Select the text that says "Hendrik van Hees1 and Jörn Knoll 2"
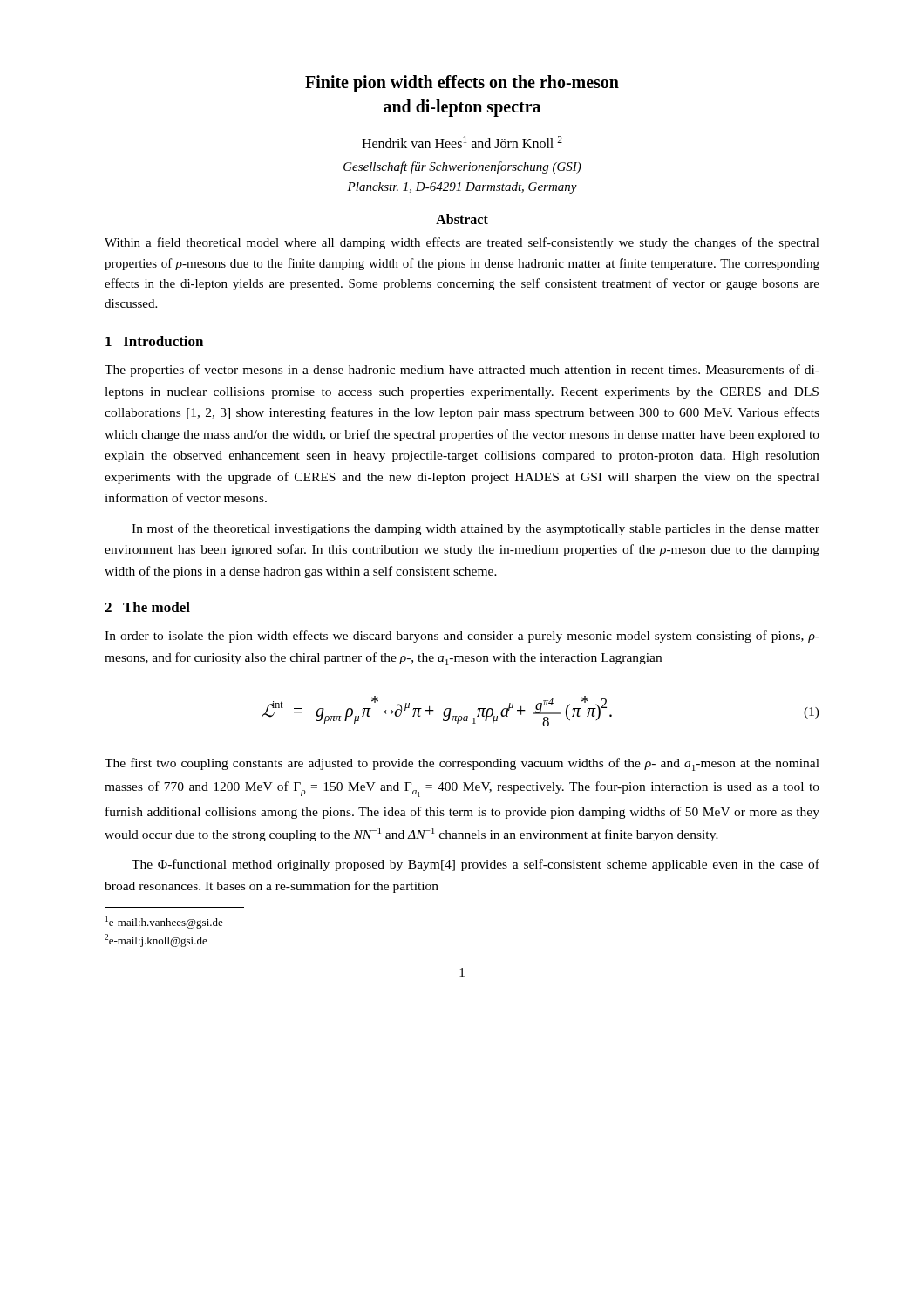 pyautogui.click(x=462, y=143)
